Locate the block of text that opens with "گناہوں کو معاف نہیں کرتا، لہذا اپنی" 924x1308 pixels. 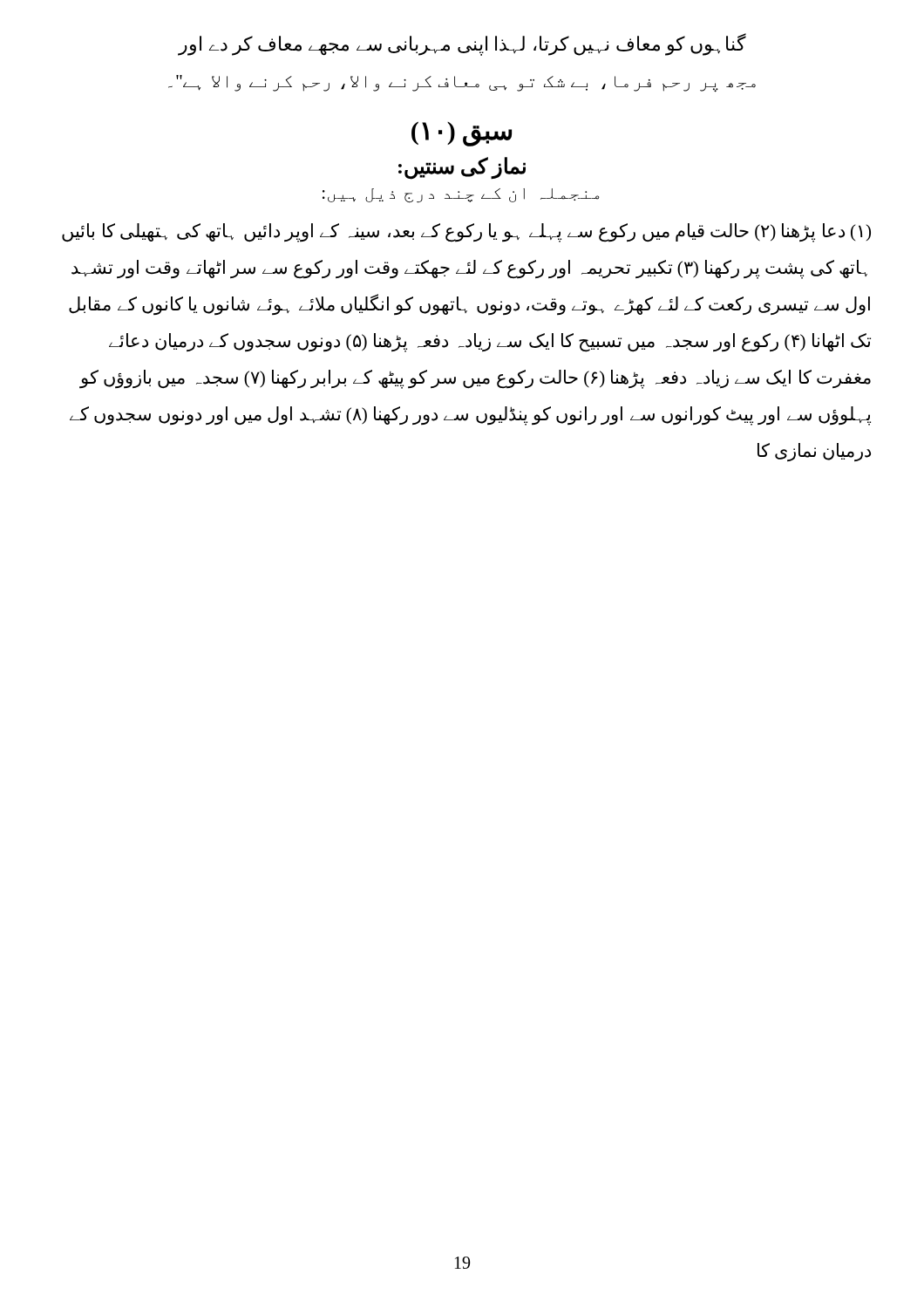tap(462, 62)
